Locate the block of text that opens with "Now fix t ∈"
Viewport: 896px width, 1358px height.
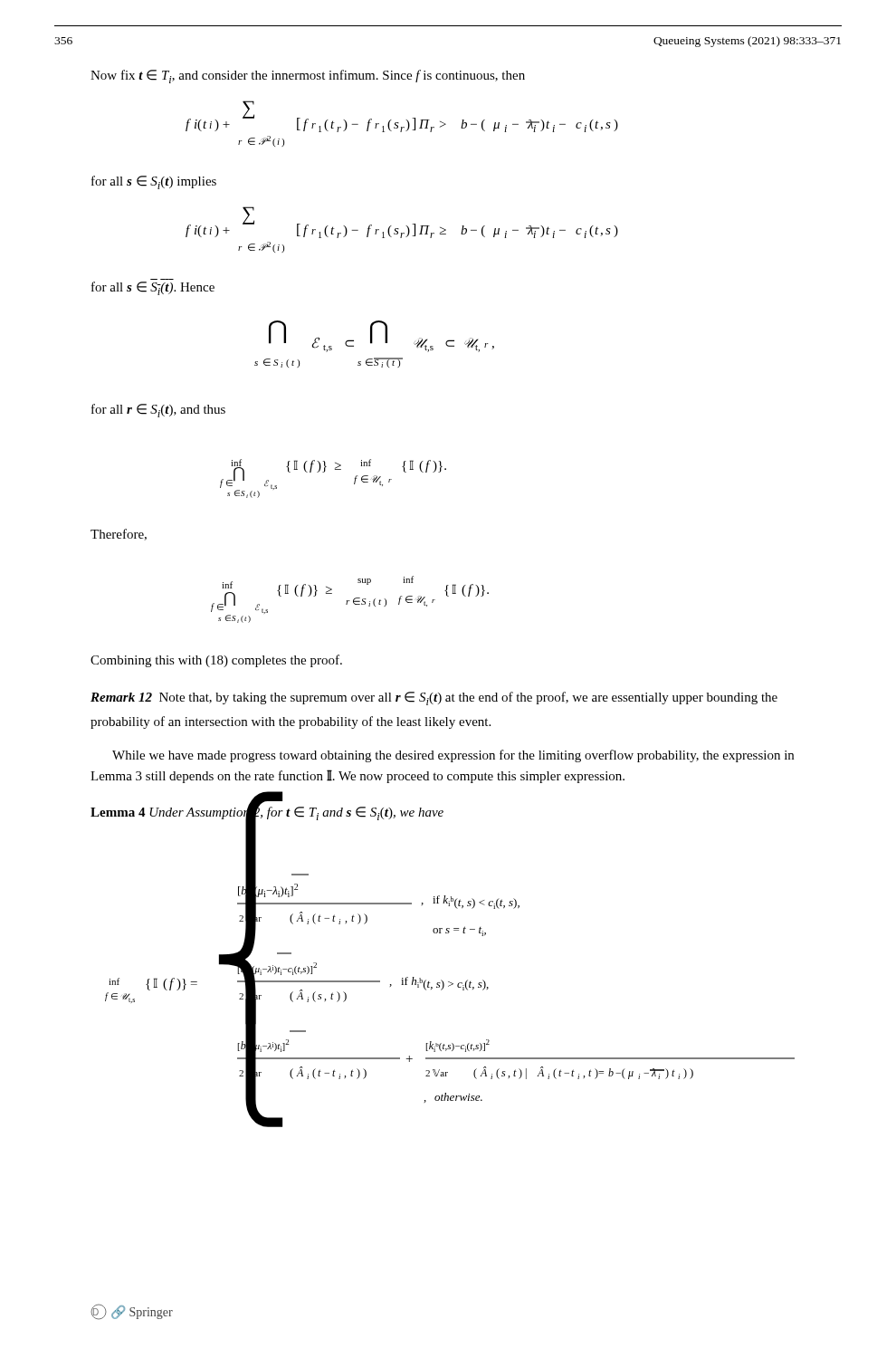click(x=308, y=77)
